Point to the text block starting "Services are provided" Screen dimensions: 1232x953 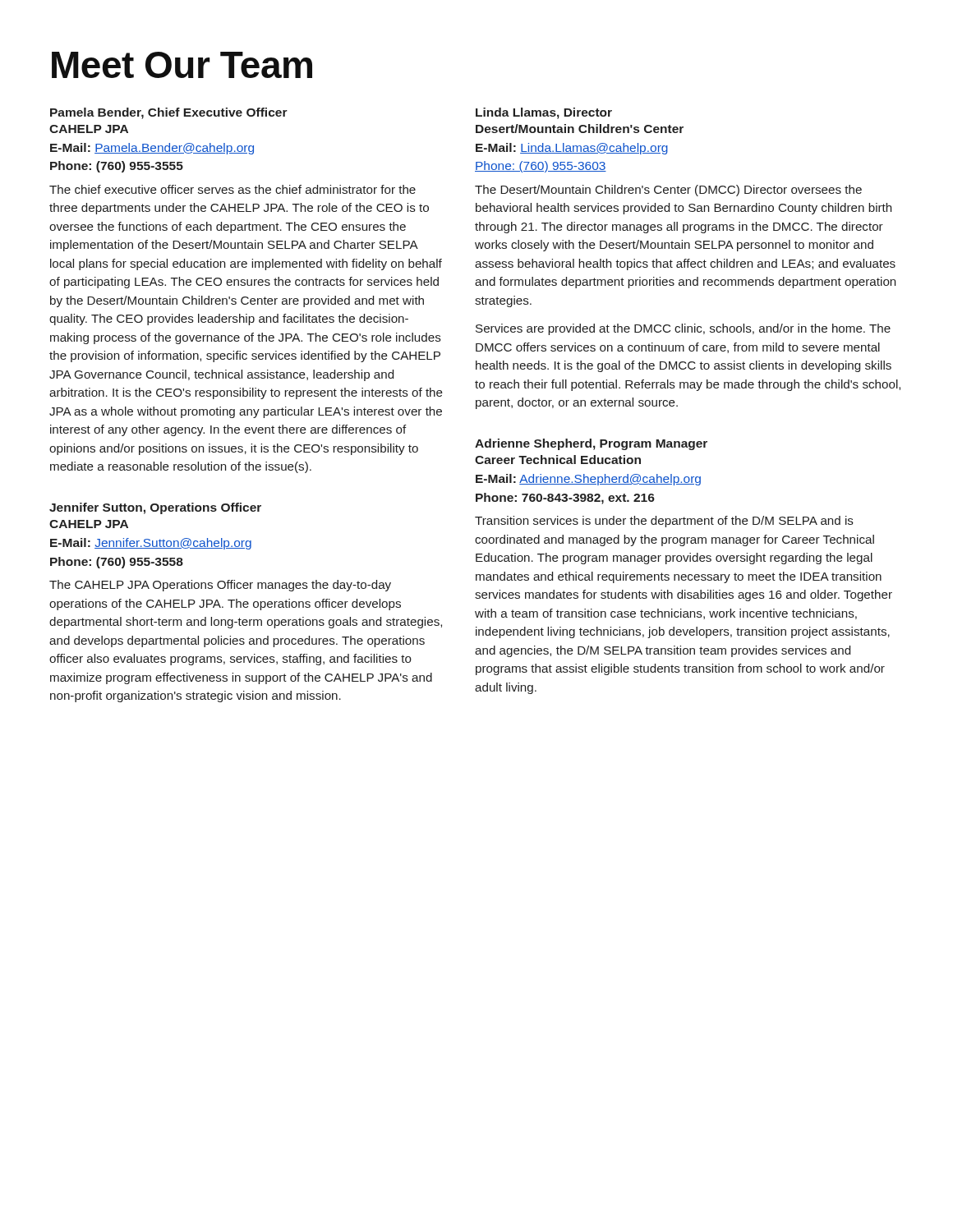click(x=688, y=365)
